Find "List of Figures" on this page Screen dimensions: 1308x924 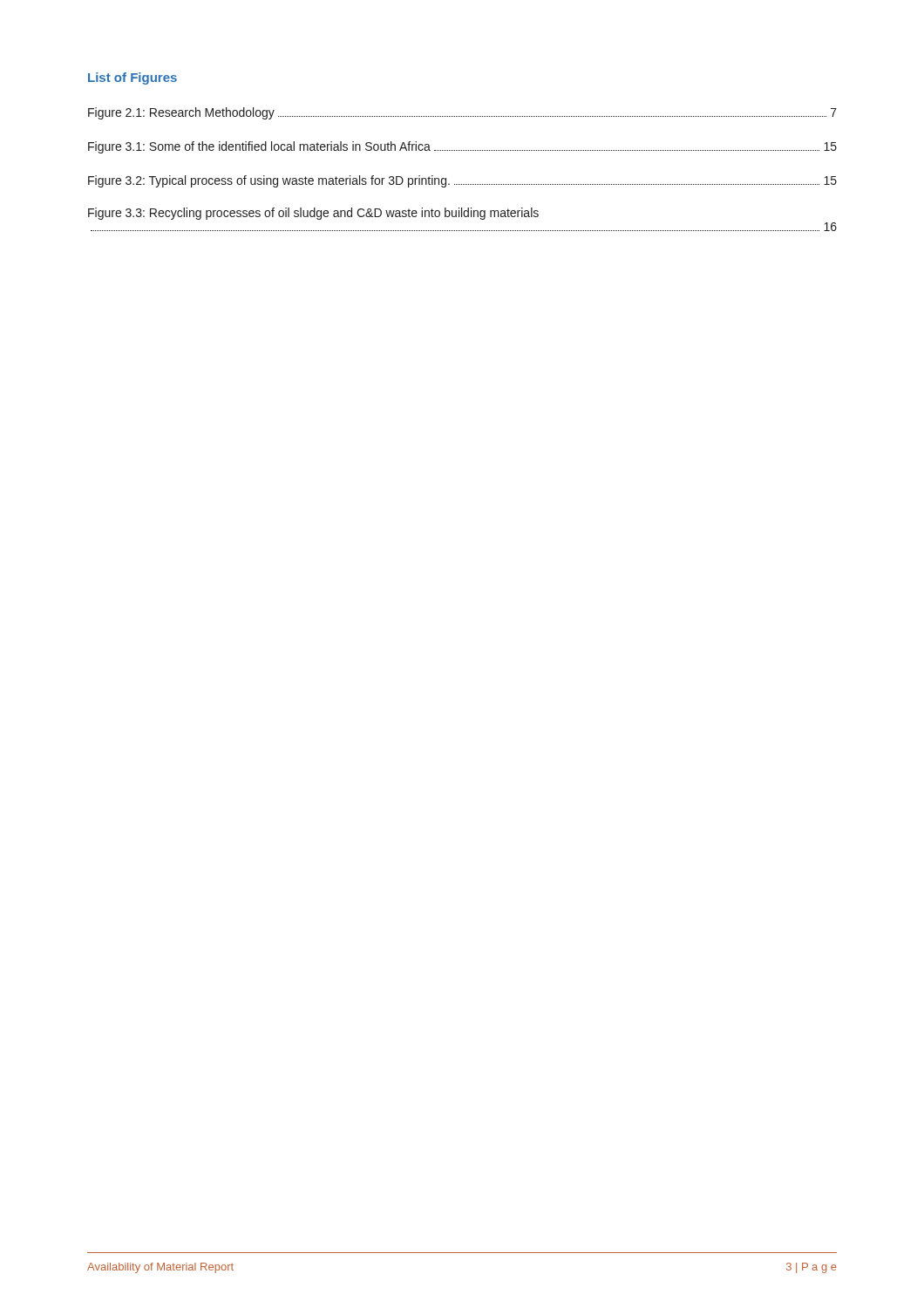(132, 77)
